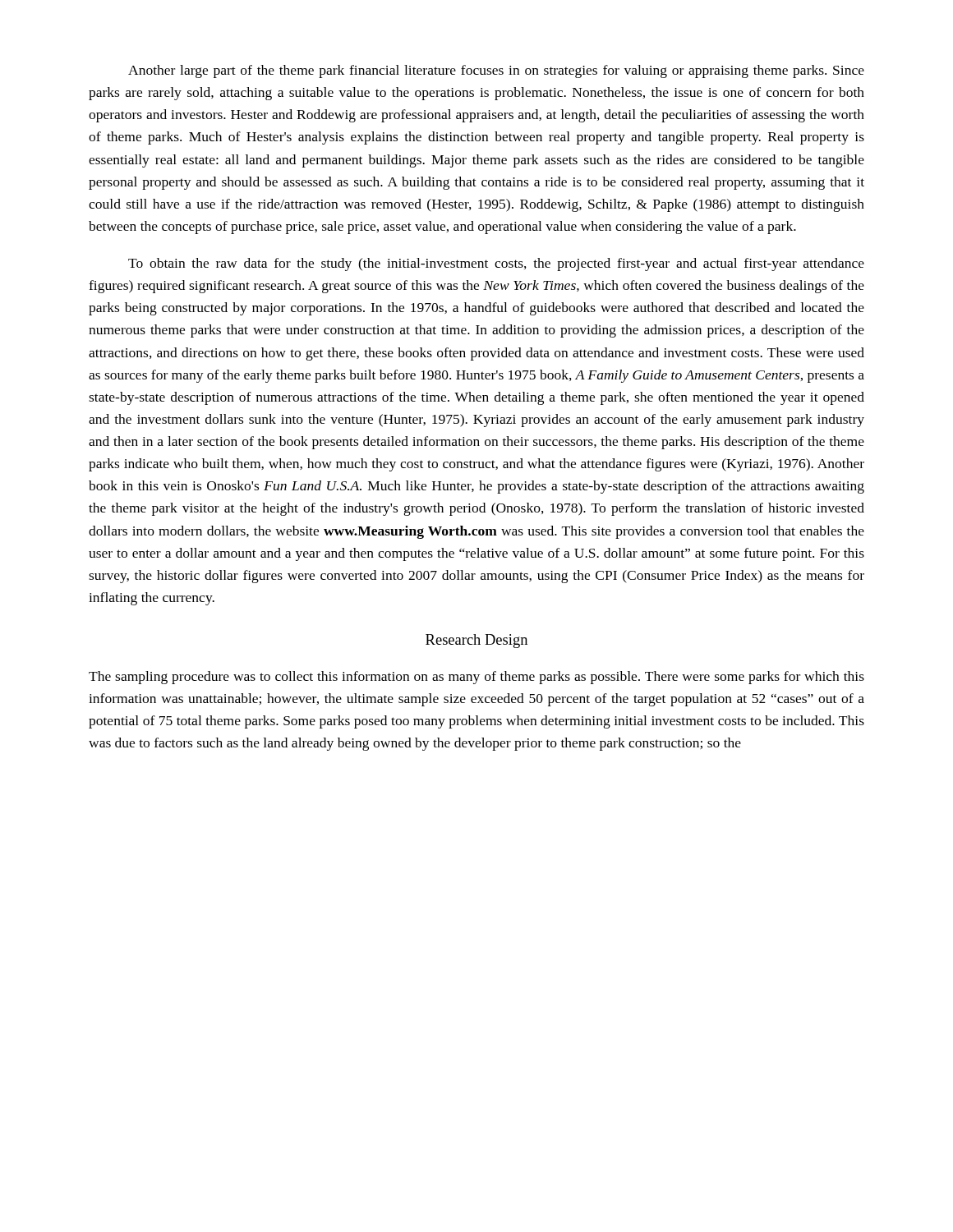Click on the block starting "The sampling procedure was"
Viewport: 953px width, 1232px height.
pos(476,710)
